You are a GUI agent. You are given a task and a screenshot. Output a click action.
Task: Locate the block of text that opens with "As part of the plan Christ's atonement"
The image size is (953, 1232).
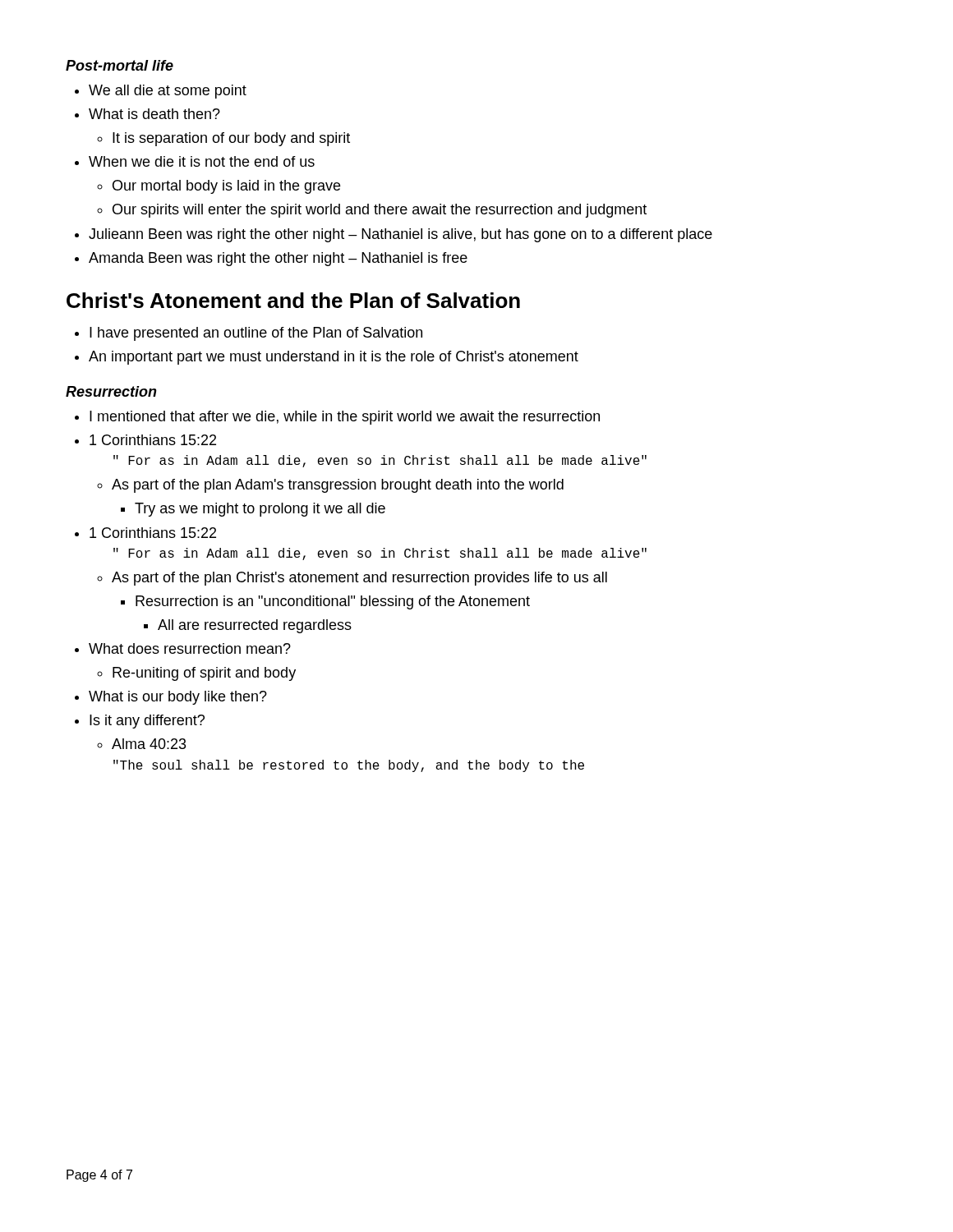pyautogui.click(x=499, y=602)
